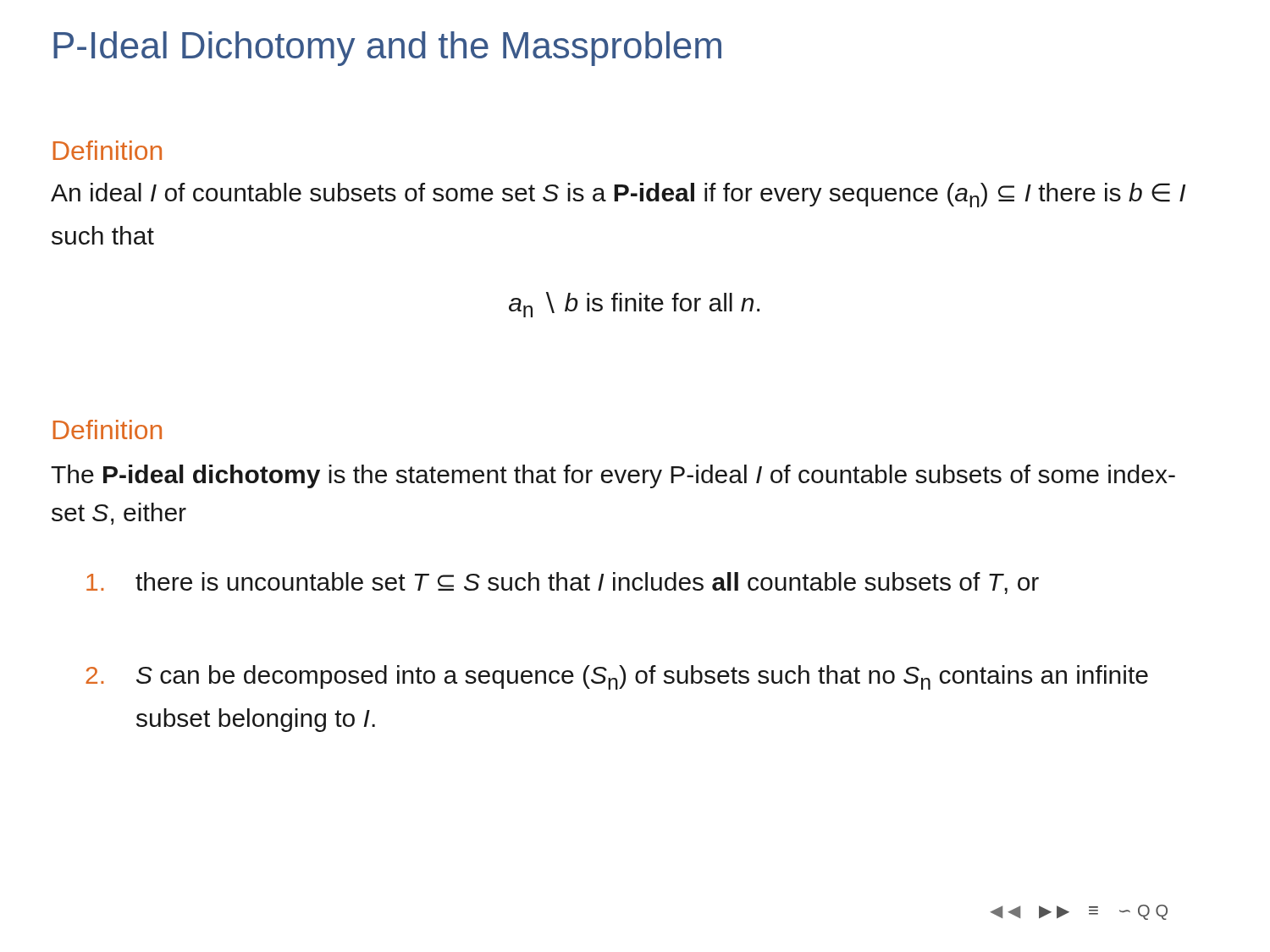The height and width of the screenshot is (952, 1270).
Task: Find the text block containing "An ideal I of countable subsets"
Action: [x=618, y=195]
